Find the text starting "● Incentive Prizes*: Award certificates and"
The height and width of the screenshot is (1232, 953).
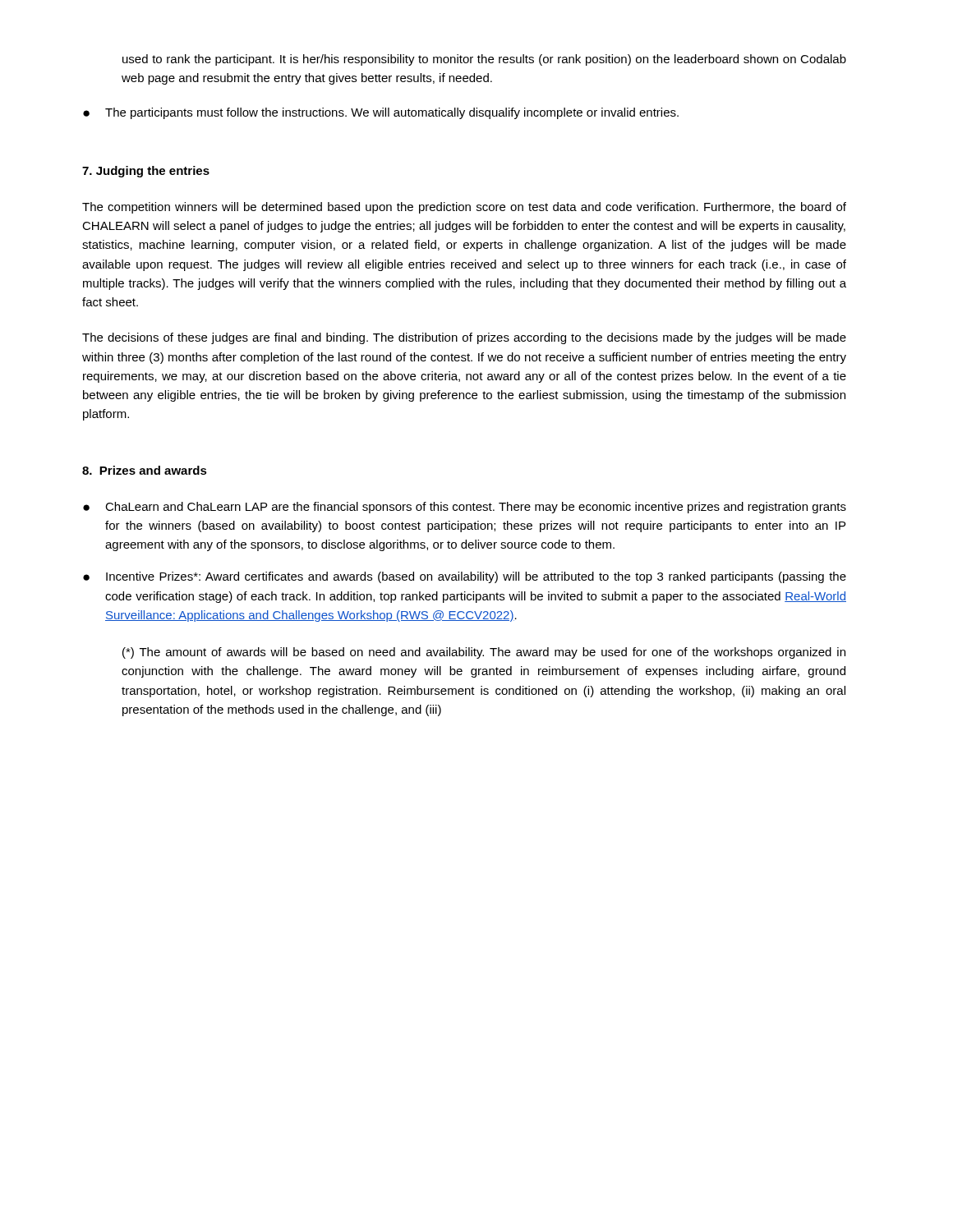pos(464,596)
